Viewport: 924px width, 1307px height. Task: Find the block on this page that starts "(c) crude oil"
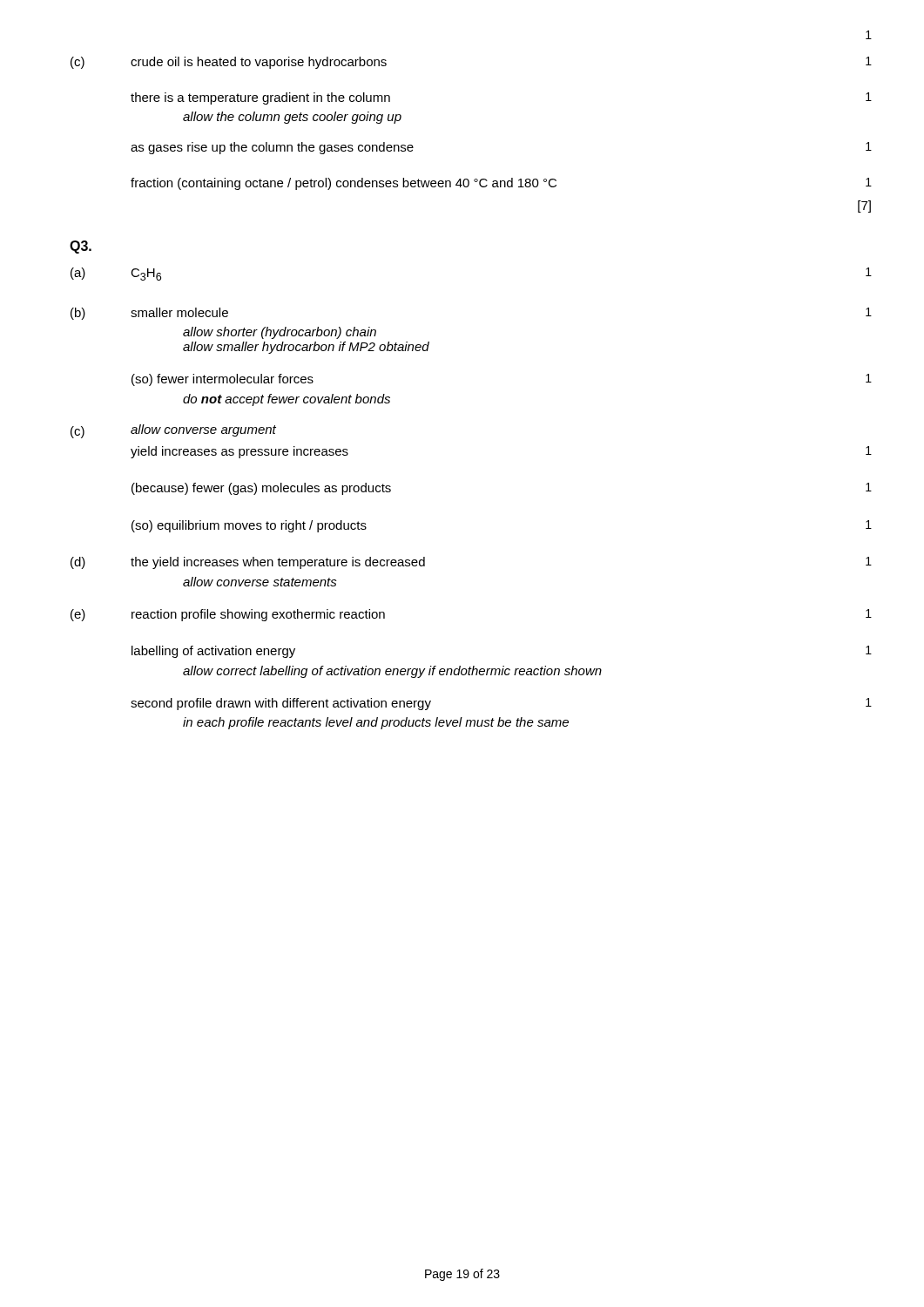click(270, 62)
